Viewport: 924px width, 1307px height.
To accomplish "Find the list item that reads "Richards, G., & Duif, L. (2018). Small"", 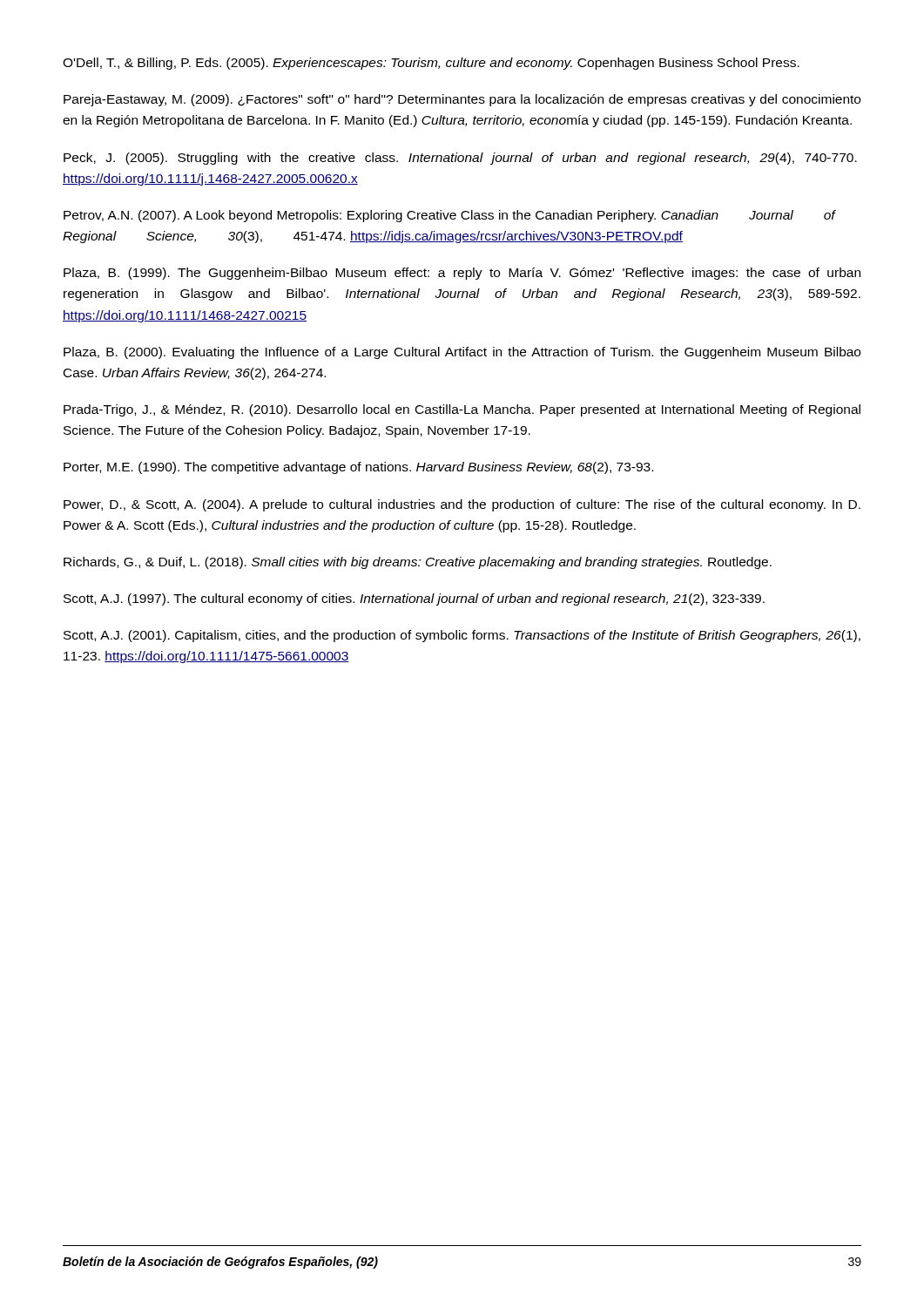I will click(x=418, y=561).
